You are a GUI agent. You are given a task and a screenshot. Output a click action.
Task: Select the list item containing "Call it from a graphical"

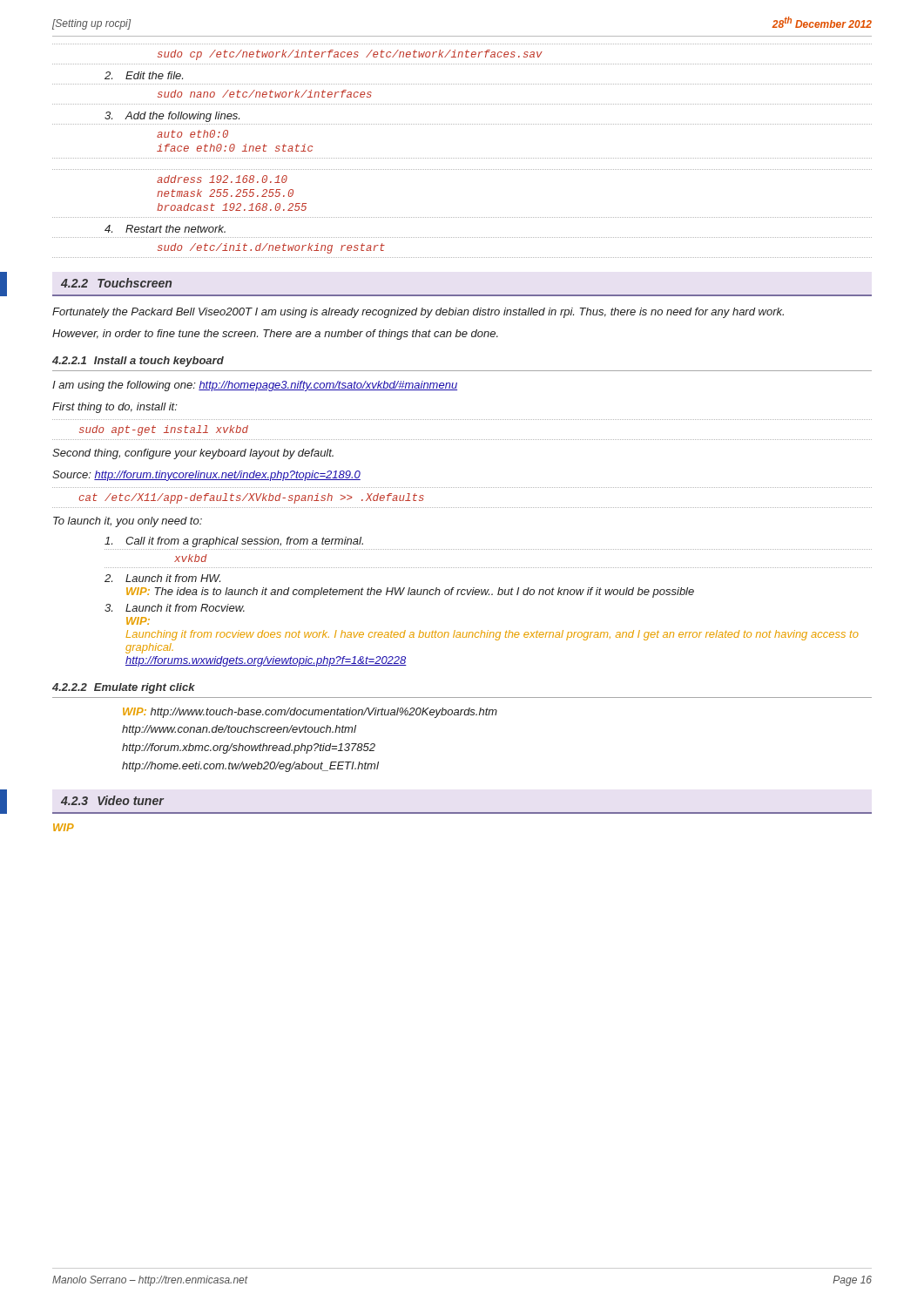[x=488, y=551]
